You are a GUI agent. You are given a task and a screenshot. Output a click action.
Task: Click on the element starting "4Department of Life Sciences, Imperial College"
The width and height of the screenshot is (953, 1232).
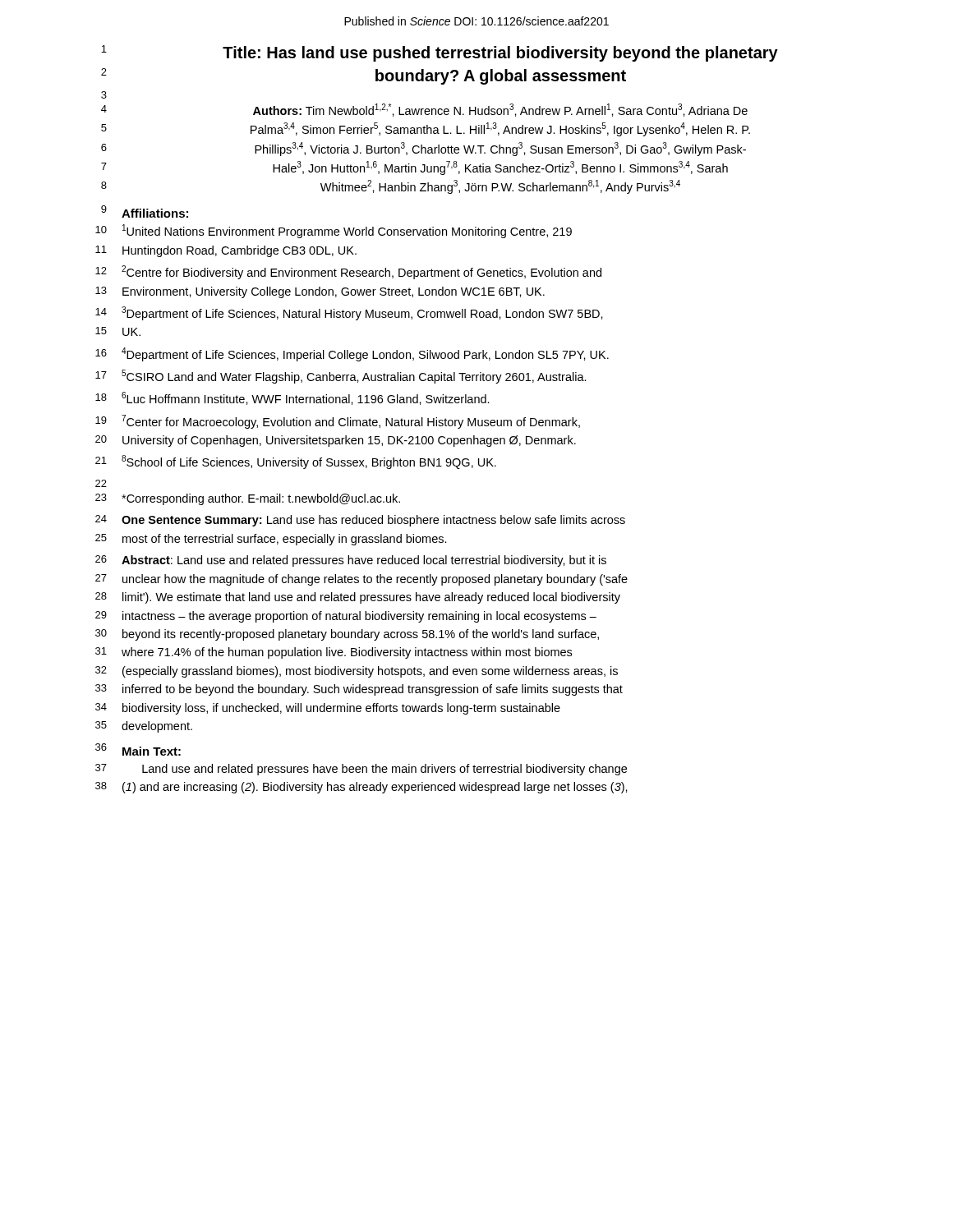365,354
